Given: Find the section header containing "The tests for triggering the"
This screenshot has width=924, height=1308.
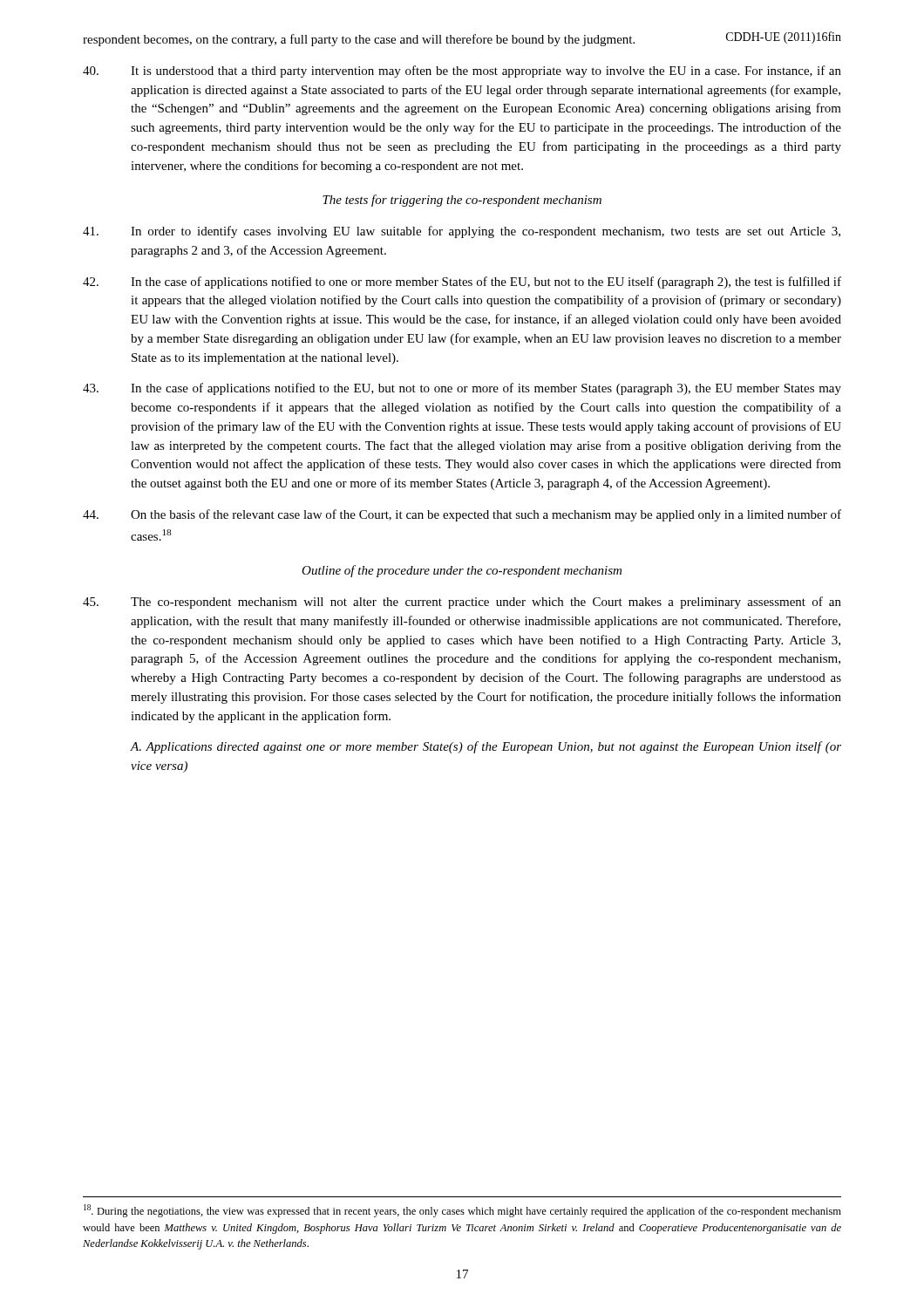Looking at the screenshot, I should pyautogui.click(x=462, y=200).
